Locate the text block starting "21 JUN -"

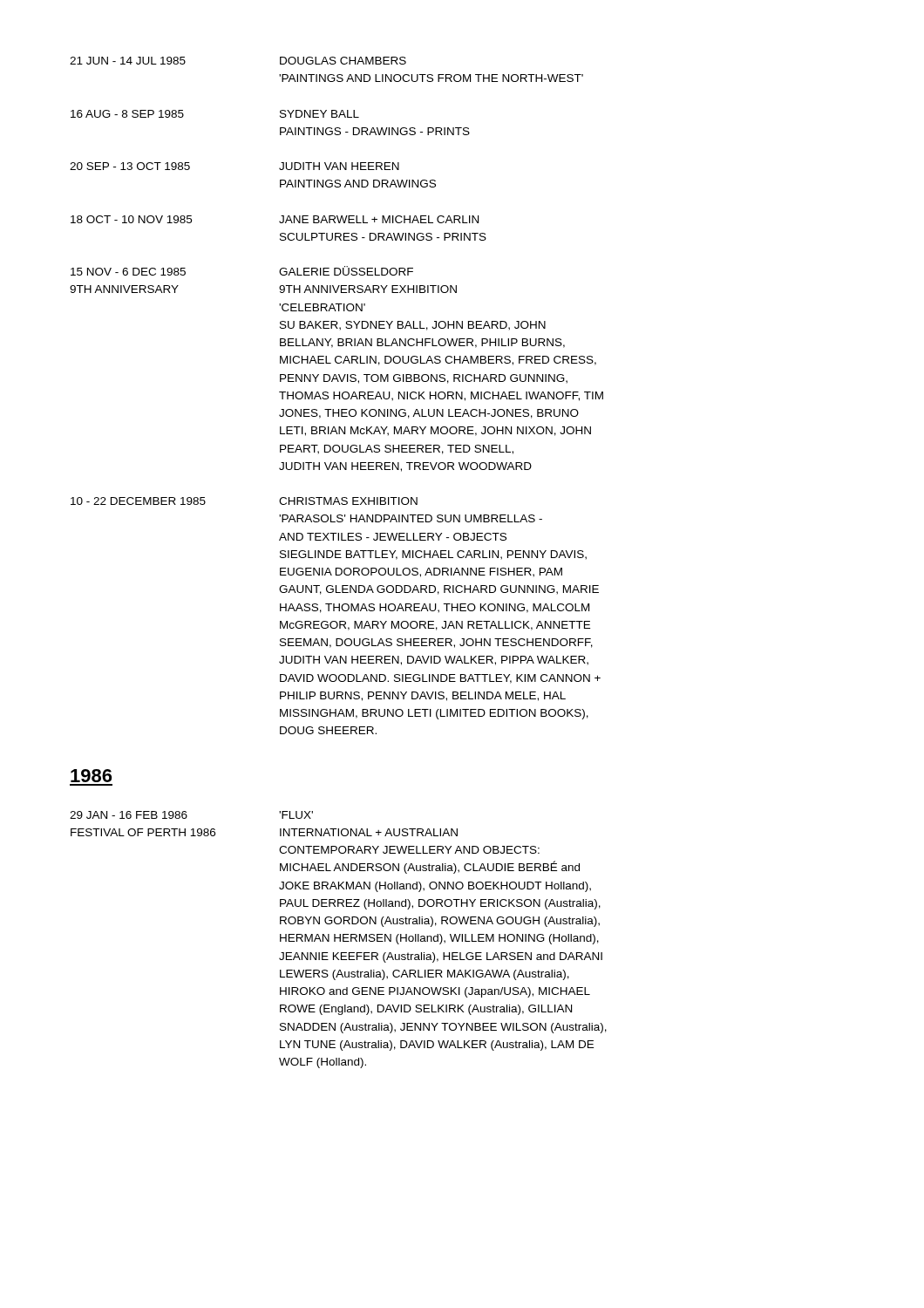click(x=462, y=70)
